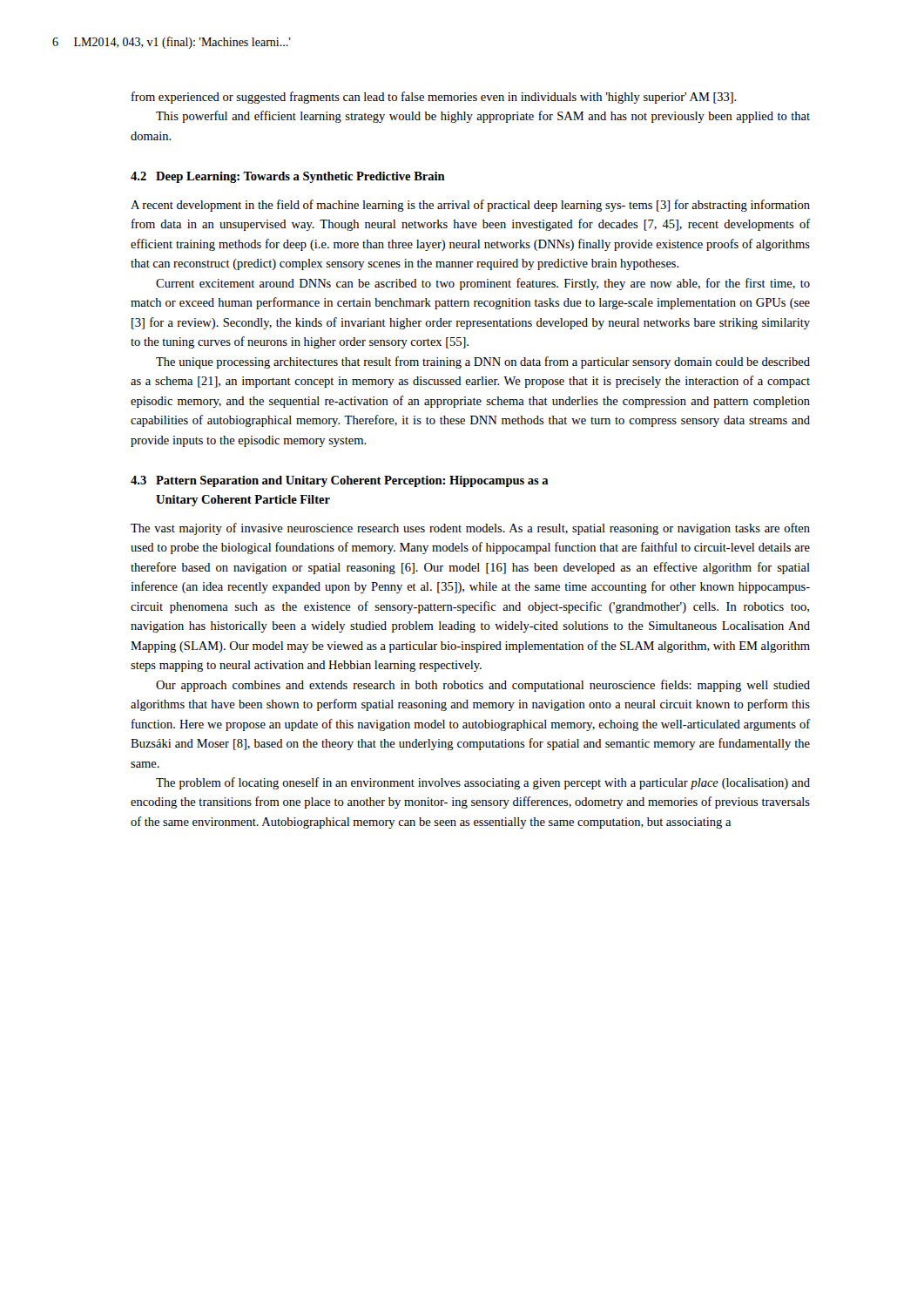The width and height of the screenshot is (924, 1307).
Task: Click on the section header that says "4.3 Pattern Separation and Unitary Coherent Perception:"
Action: click(339, 490)
